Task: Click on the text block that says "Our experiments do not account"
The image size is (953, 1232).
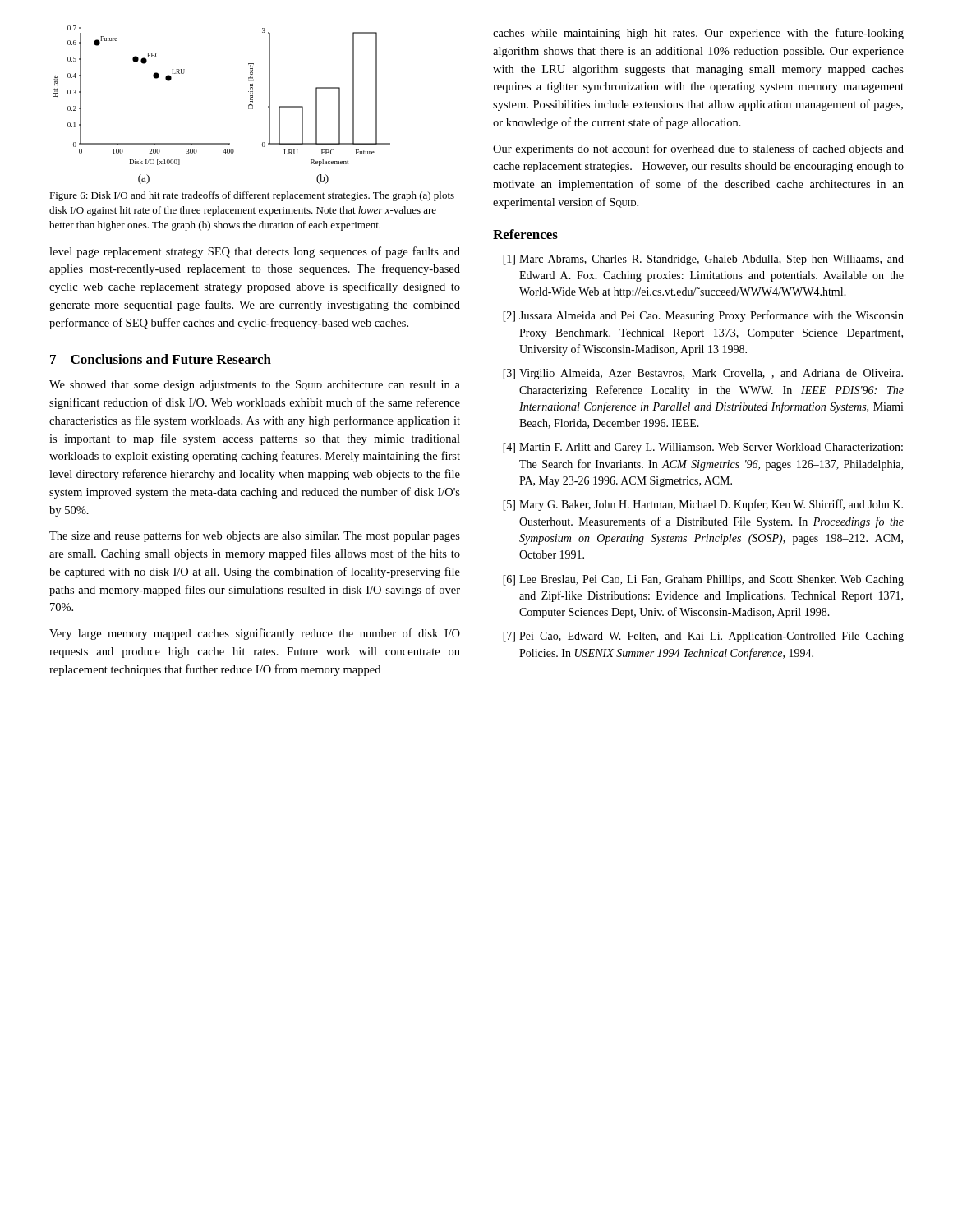Action: (698, 176)
